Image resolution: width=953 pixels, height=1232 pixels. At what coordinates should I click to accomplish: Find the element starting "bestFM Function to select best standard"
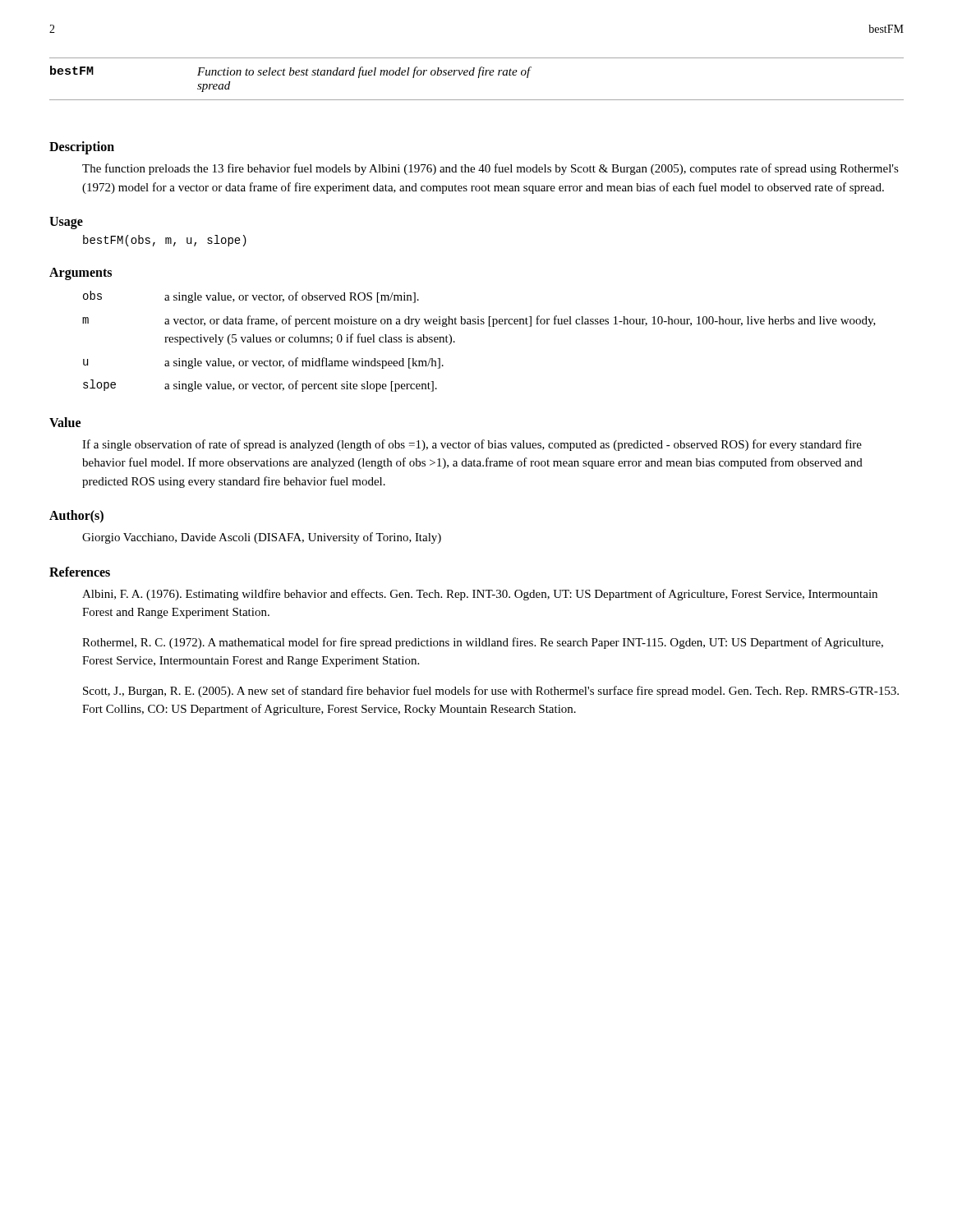(476, 79)
